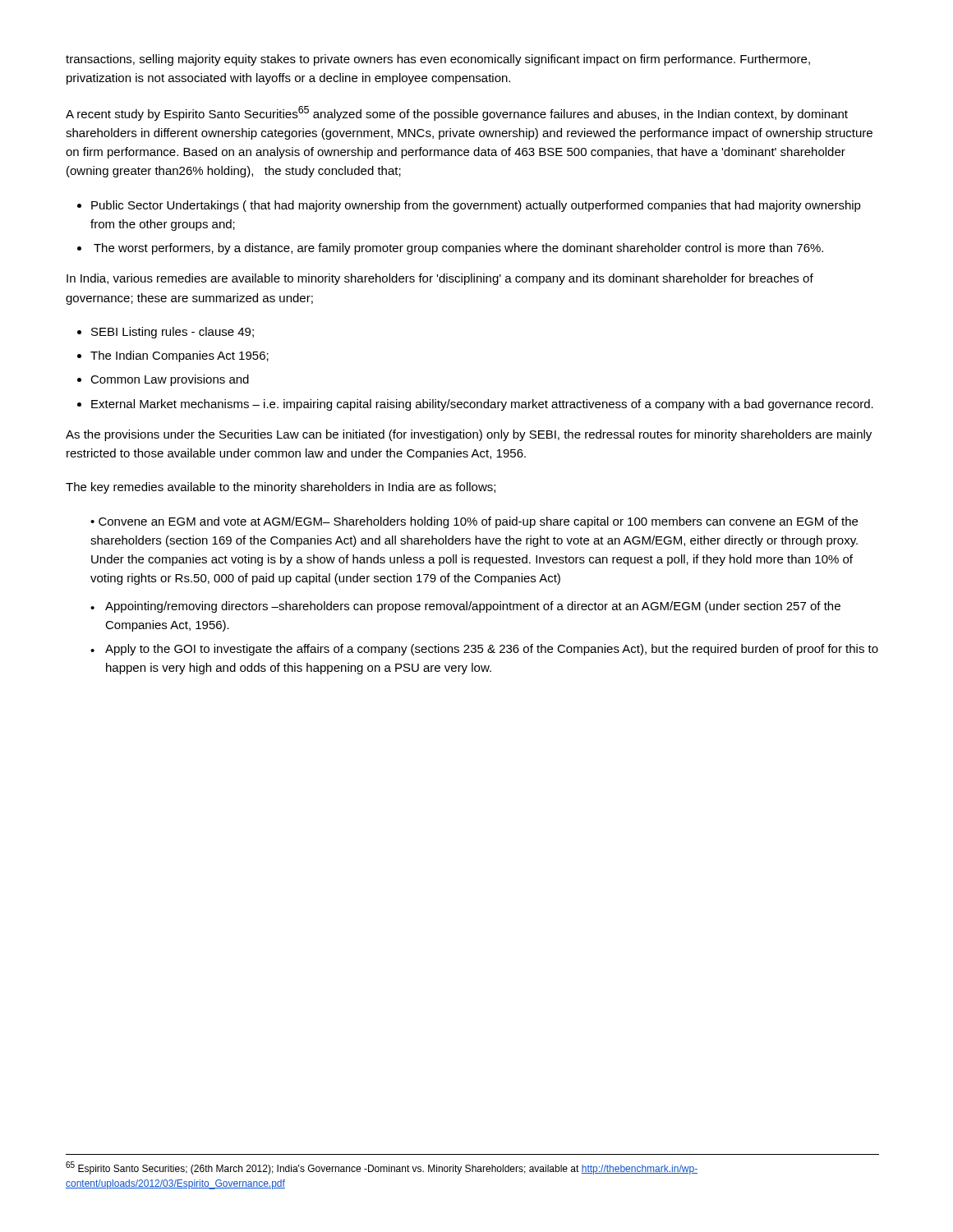Find the block starting "The Indian Companies Act"
This screenshot has width=953, height=1232.
coord(180,355)
